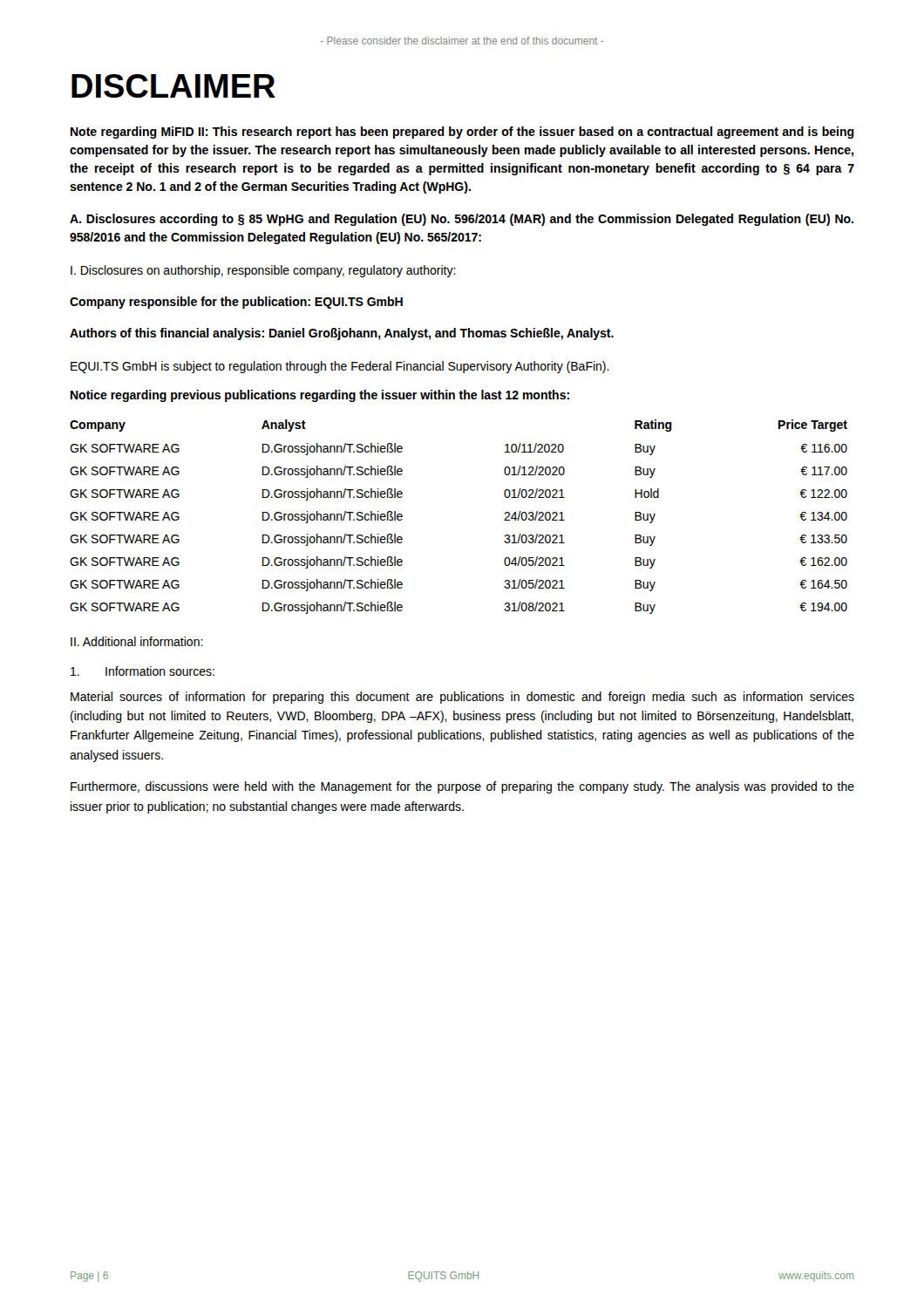Select the text containing "II. Additional information:"
The height and width of the screenshot is (1308, 924).
tap(137, 642)
